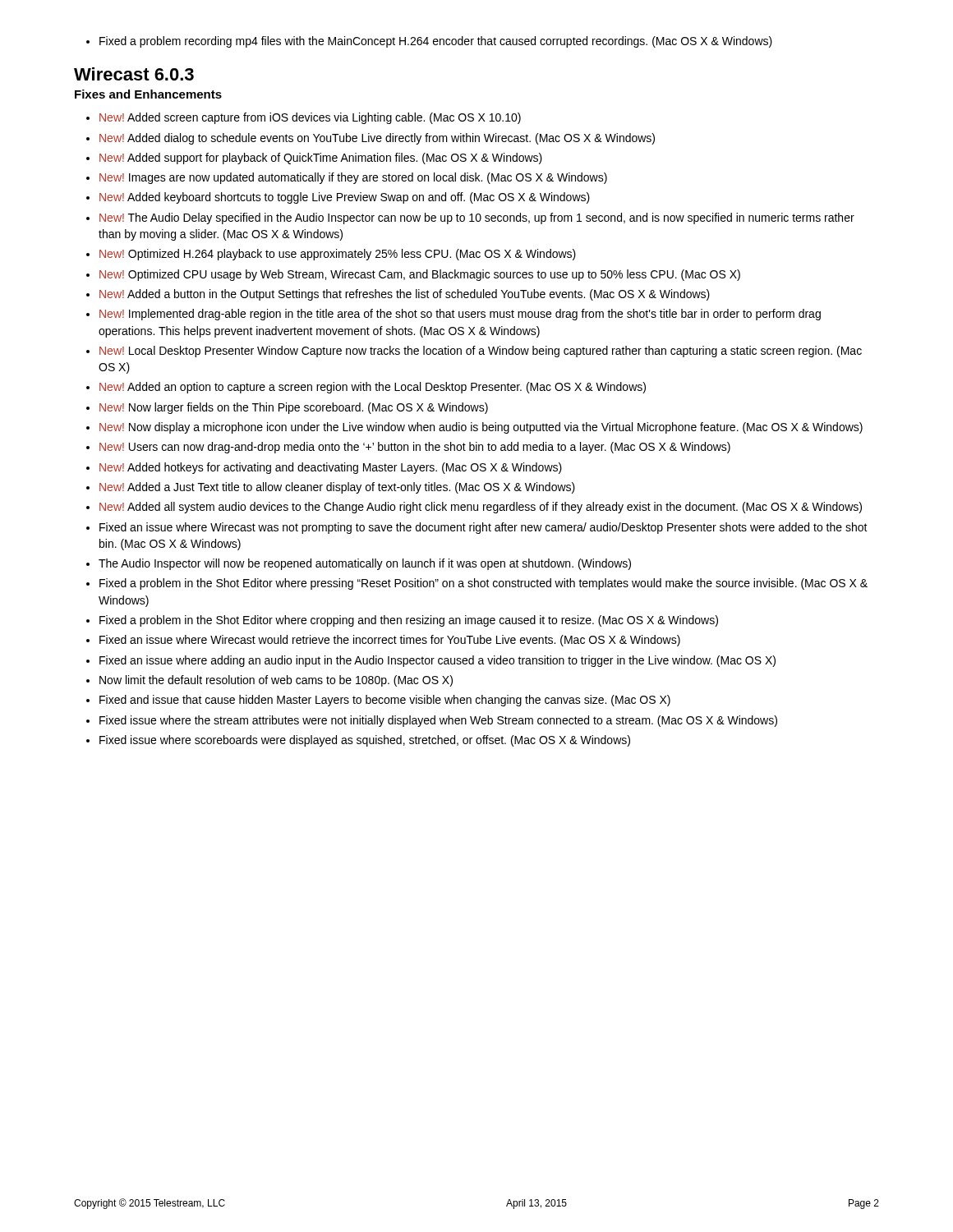Where is the passage that starts "New! Now larger fields on the"?
The height and width of the screenshot is (1232, 953).
[x=489, y=407]
